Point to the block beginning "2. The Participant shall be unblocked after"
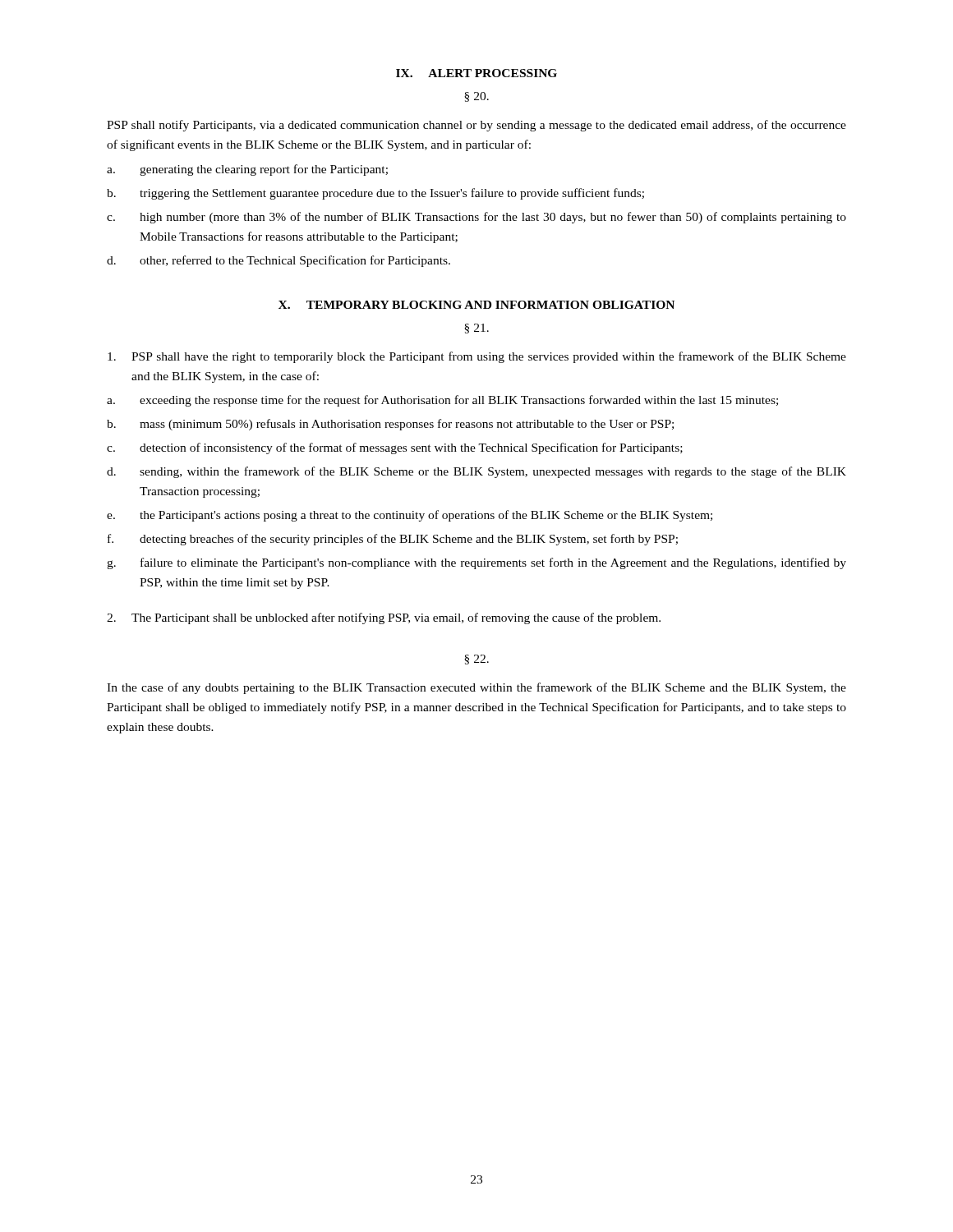 tap(476, 618)
